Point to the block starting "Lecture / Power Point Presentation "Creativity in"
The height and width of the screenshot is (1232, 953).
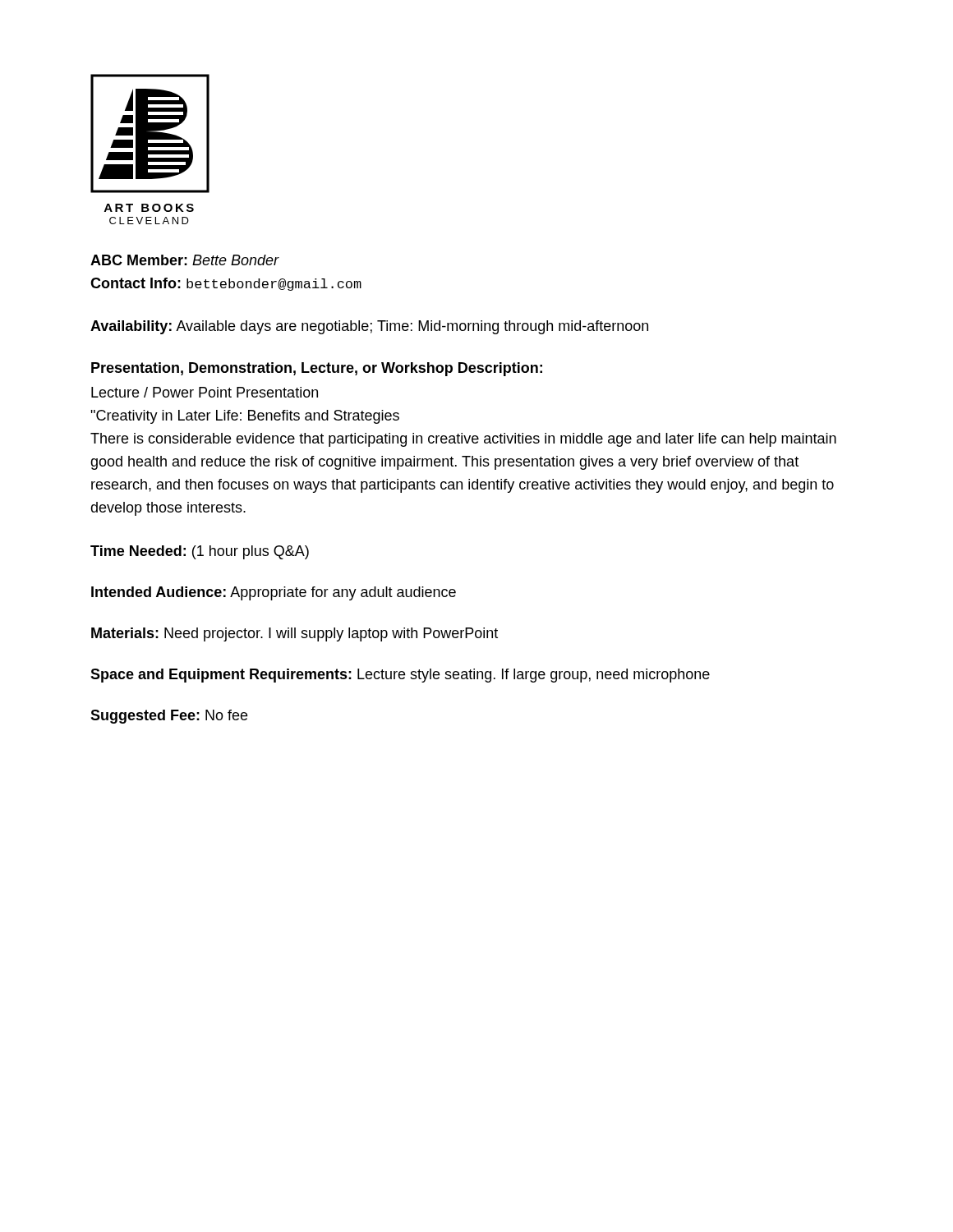coord(464,450)
